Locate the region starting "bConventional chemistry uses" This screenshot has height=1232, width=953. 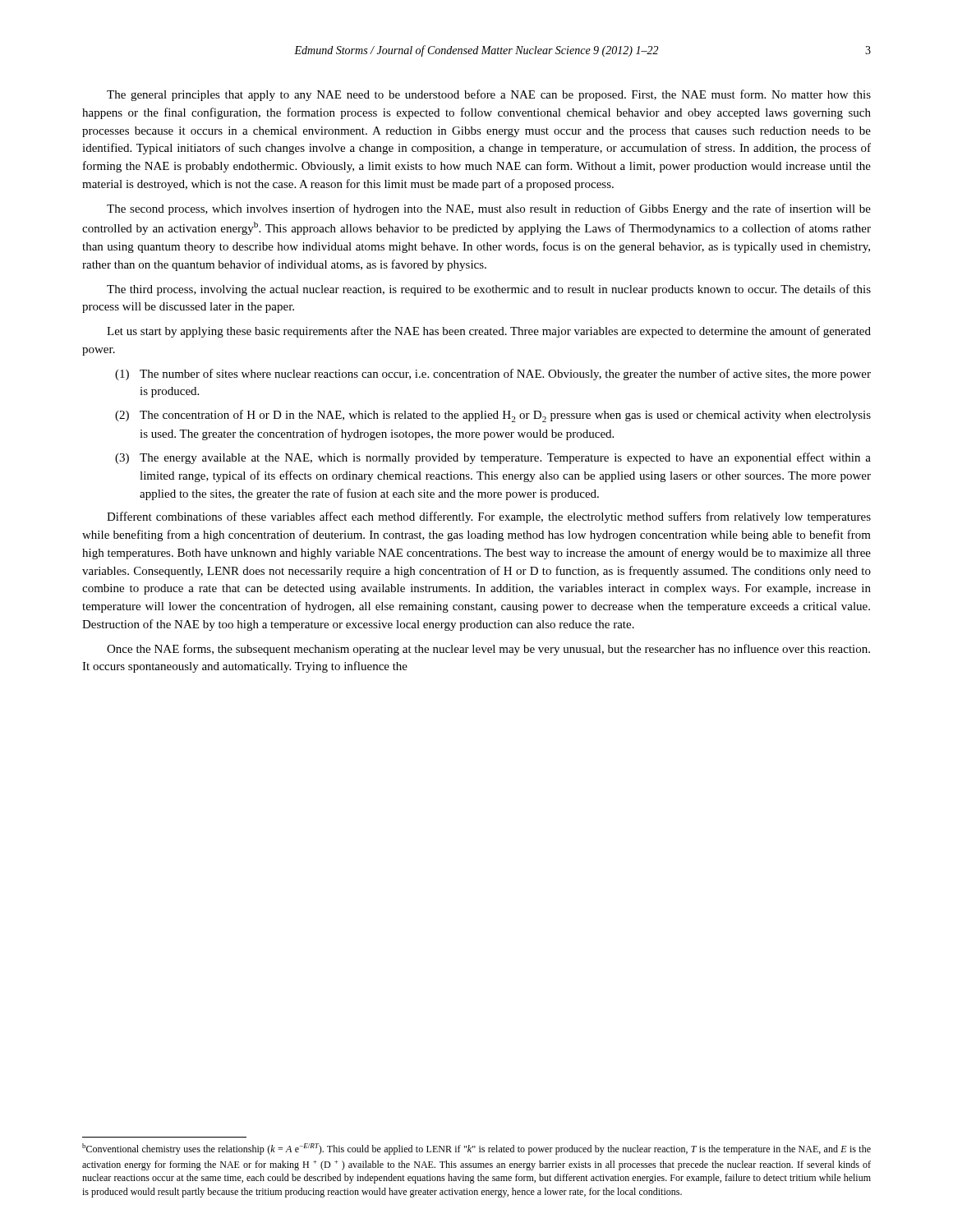pyautogui.click(x=476, y=1170)
